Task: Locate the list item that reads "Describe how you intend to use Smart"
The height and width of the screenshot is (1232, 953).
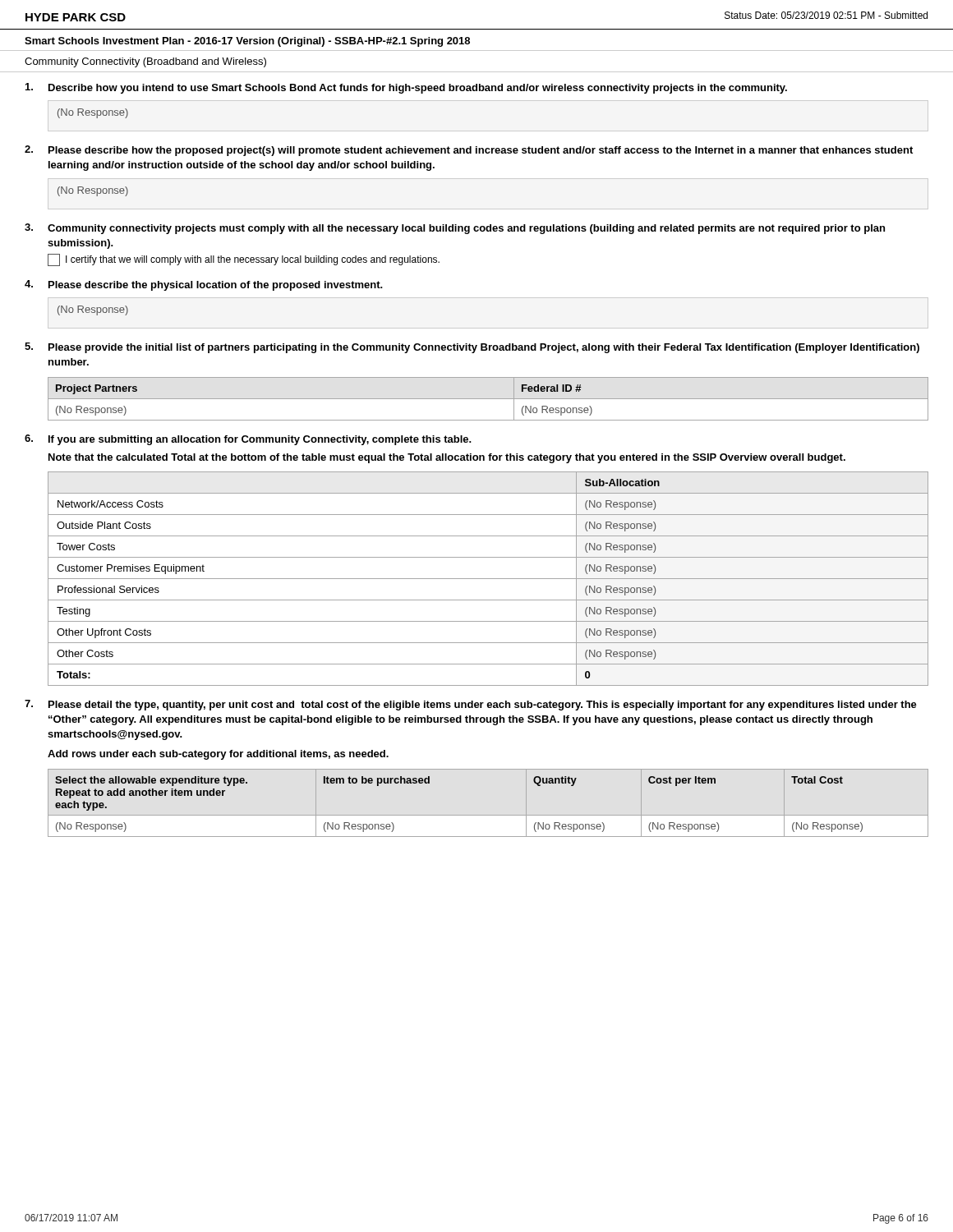Action: [x=406, y=88]
